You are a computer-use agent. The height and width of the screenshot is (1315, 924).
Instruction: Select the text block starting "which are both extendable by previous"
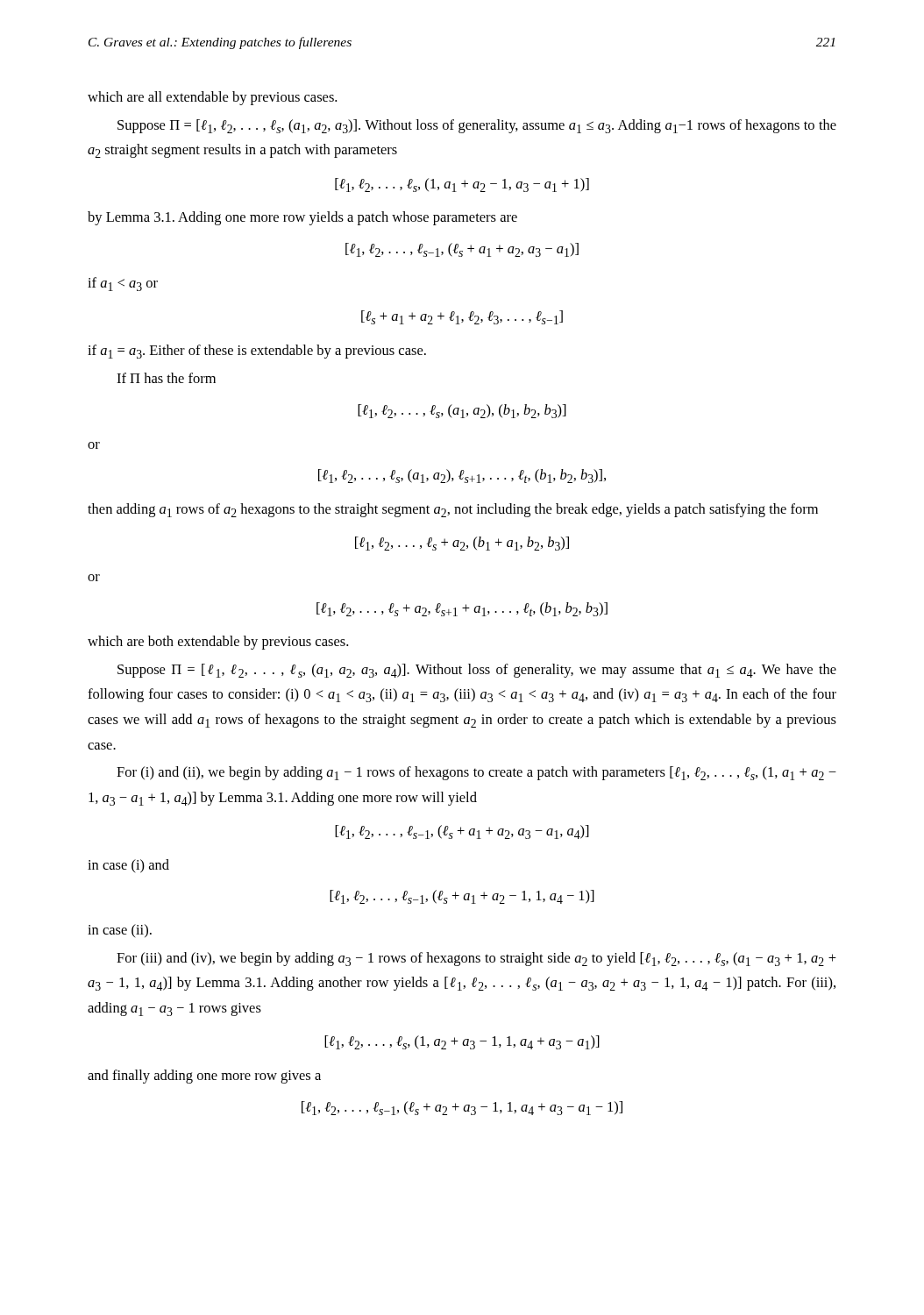[x=218, y=641]
